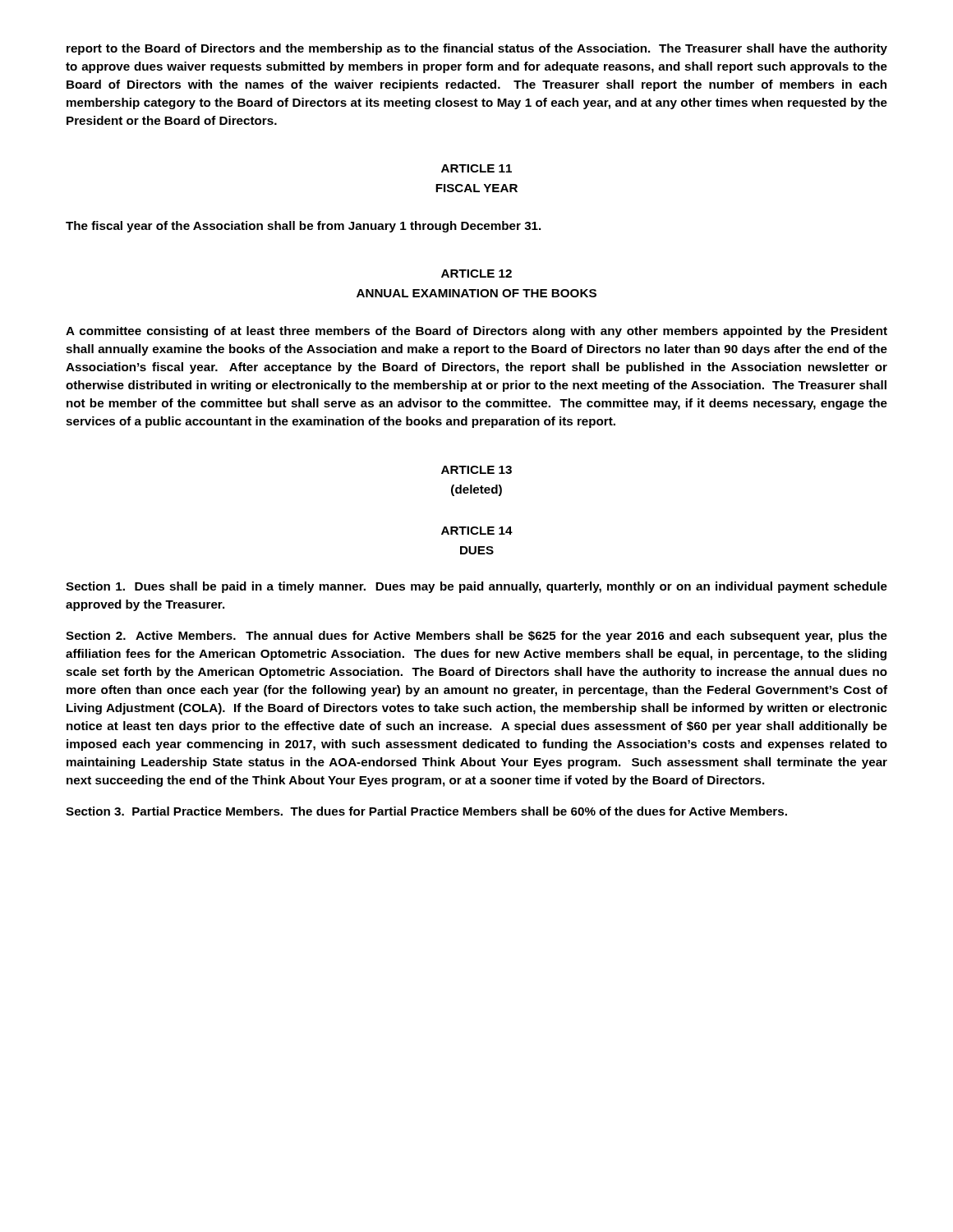Point to the block starting "ARTICLE 13"
Screen dimensions: 1232x953
point(476,469)
